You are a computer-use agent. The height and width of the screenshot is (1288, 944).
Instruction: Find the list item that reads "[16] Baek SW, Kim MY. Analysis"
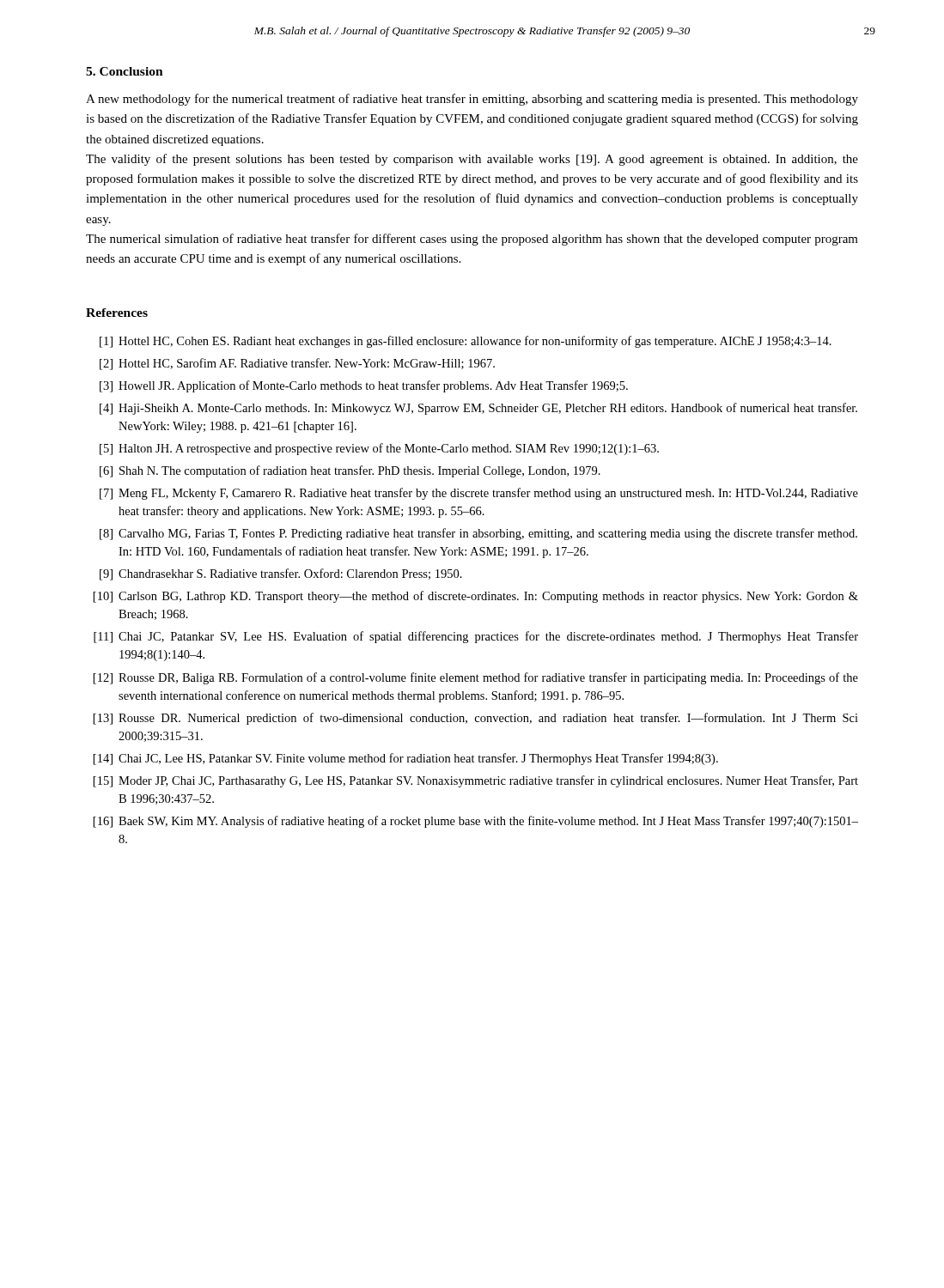pyautogui.click(x=472, y=830)
